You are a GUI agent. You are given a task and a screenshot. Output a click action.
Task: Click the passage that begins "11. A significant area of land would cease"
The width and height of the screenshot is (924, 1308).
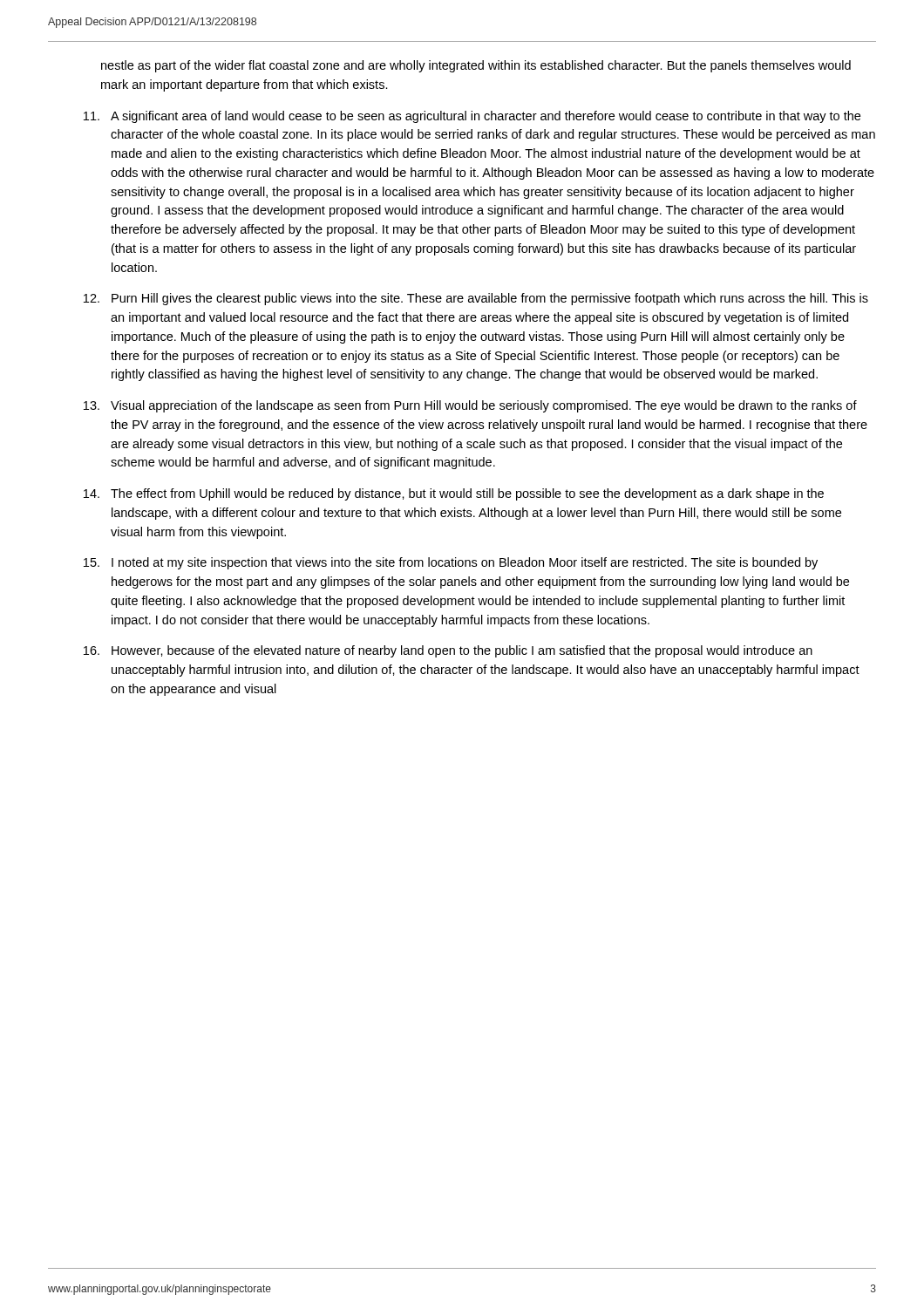coord(462,192)
